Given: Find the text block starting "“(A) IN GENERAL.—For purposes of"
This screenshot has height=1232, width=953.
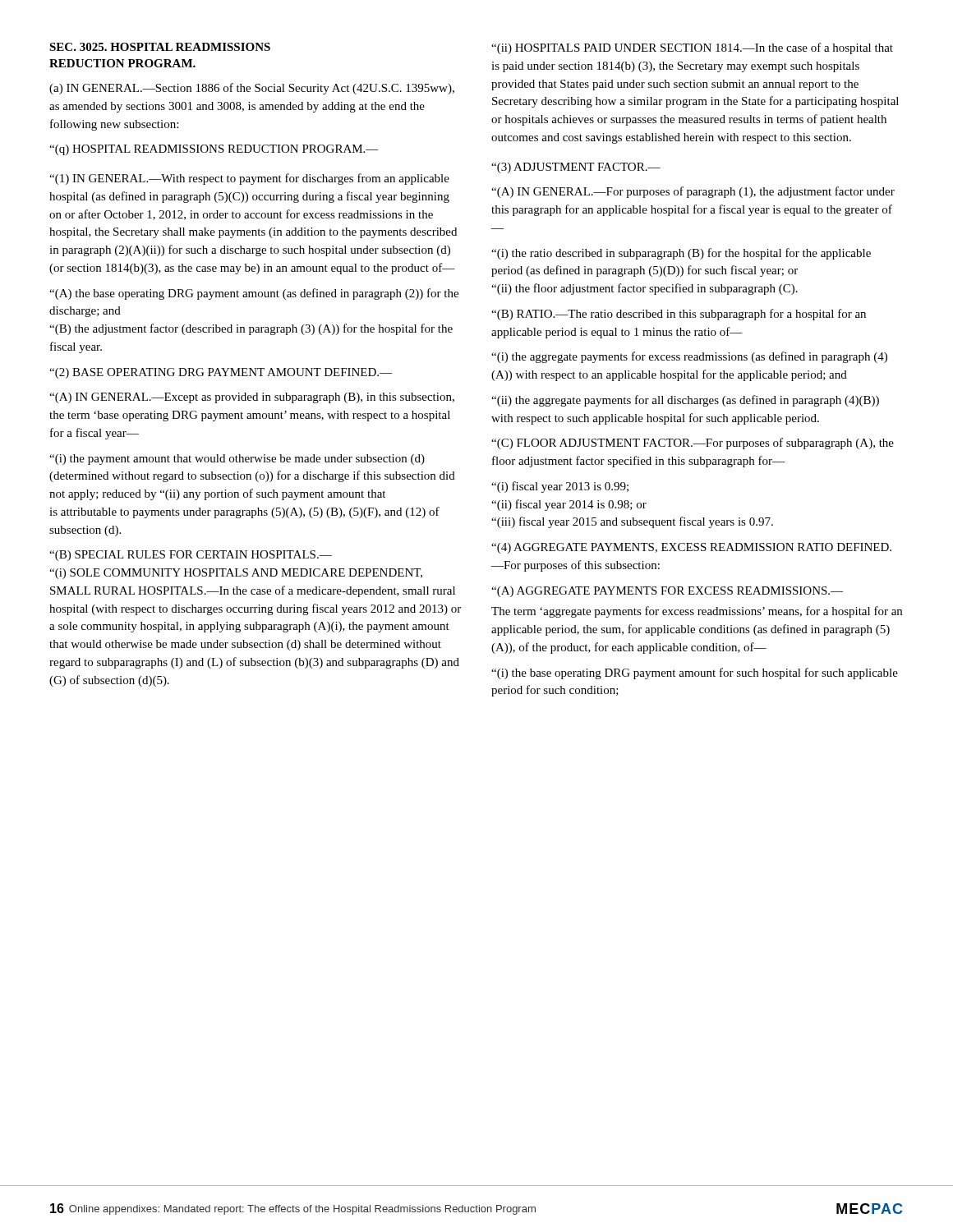Looking at the screenshot, I should click(x=693, y=209).
